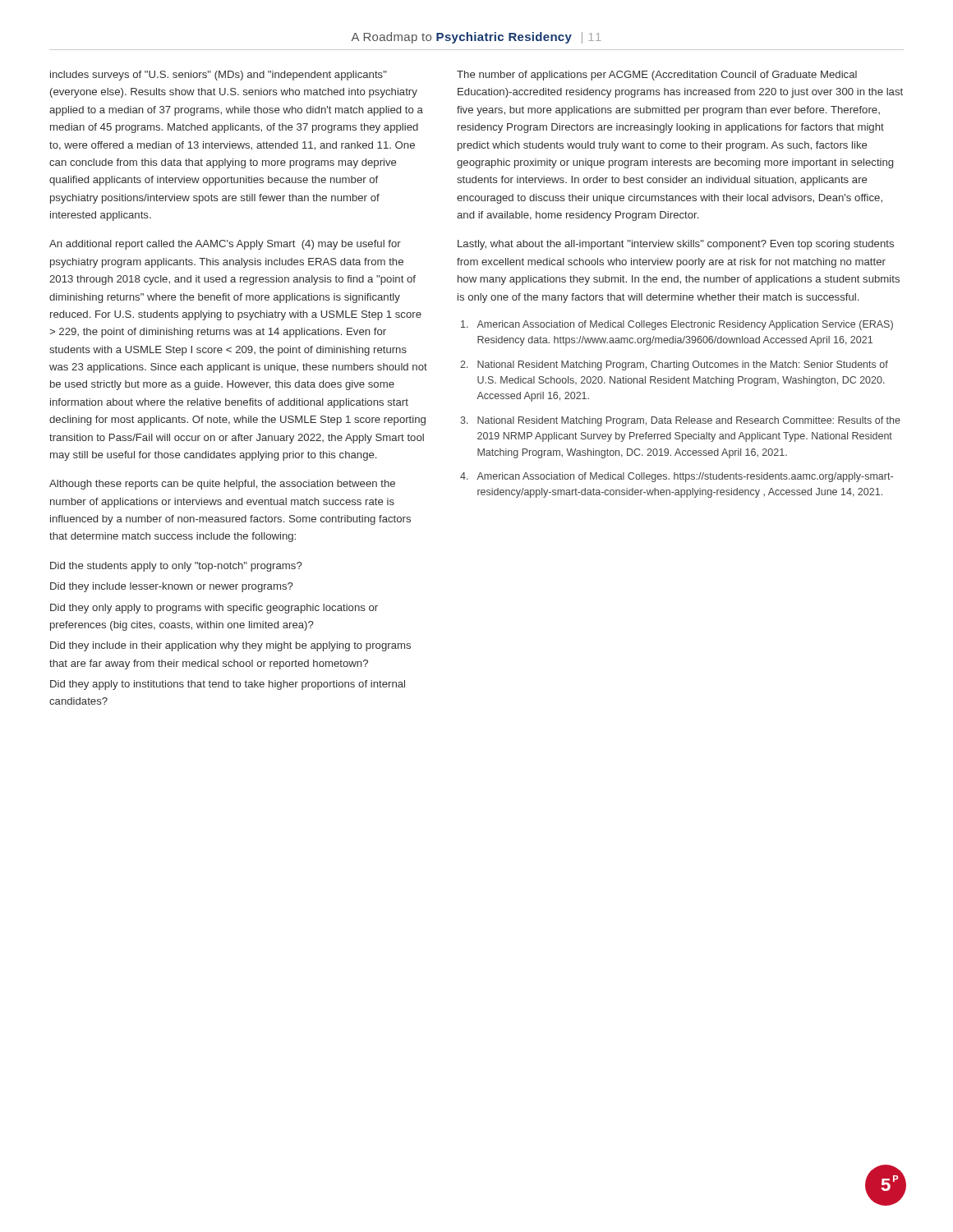Locate the element starting "Although these reports can be quite helpful, the"
This screenshot has height=1232, width=953.
pyautogui.click(x=230, y=510)
